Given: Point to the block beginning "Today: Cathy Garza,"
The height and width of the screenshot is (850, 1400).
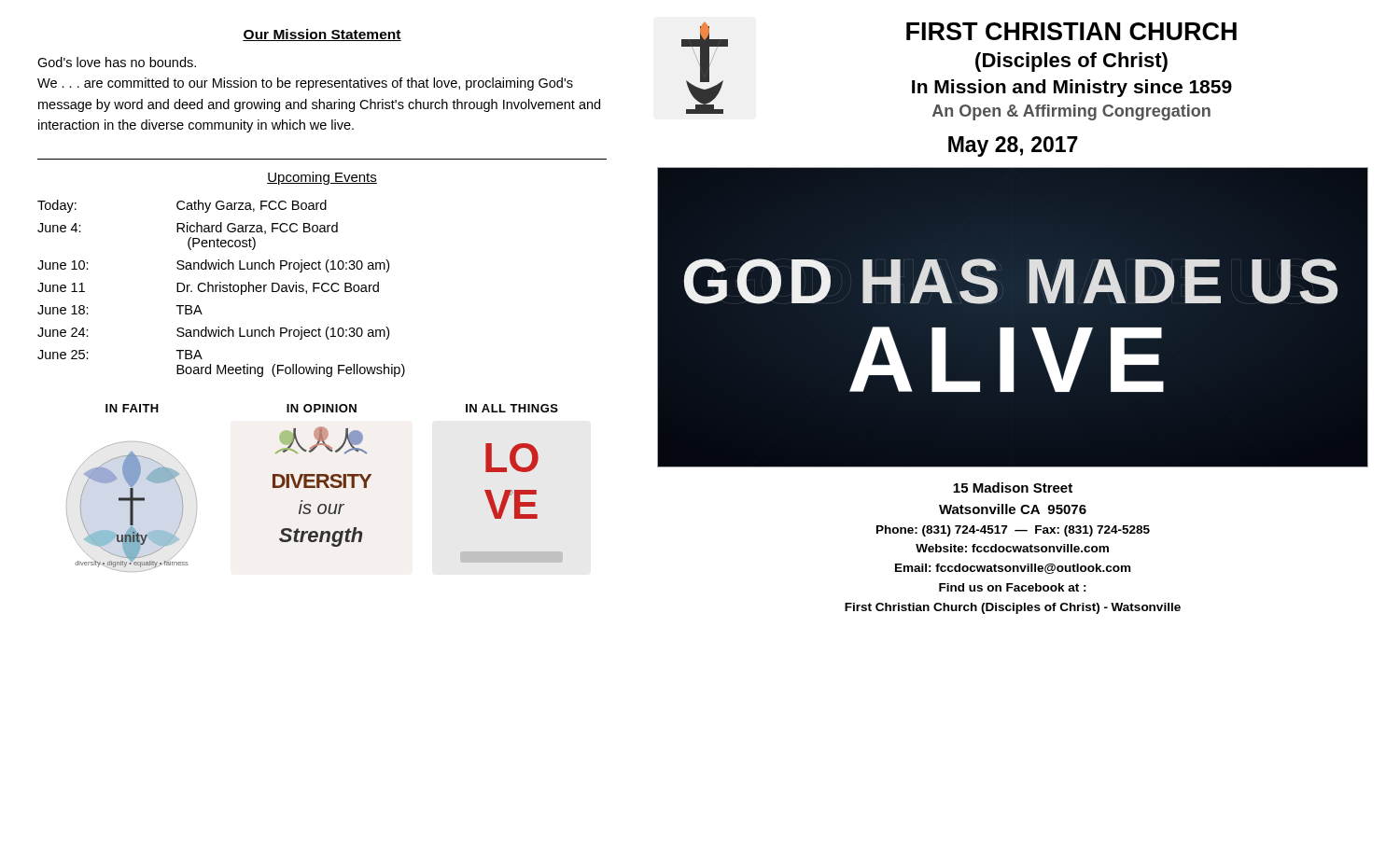Looking at the screenshot, I should point(322,205).
